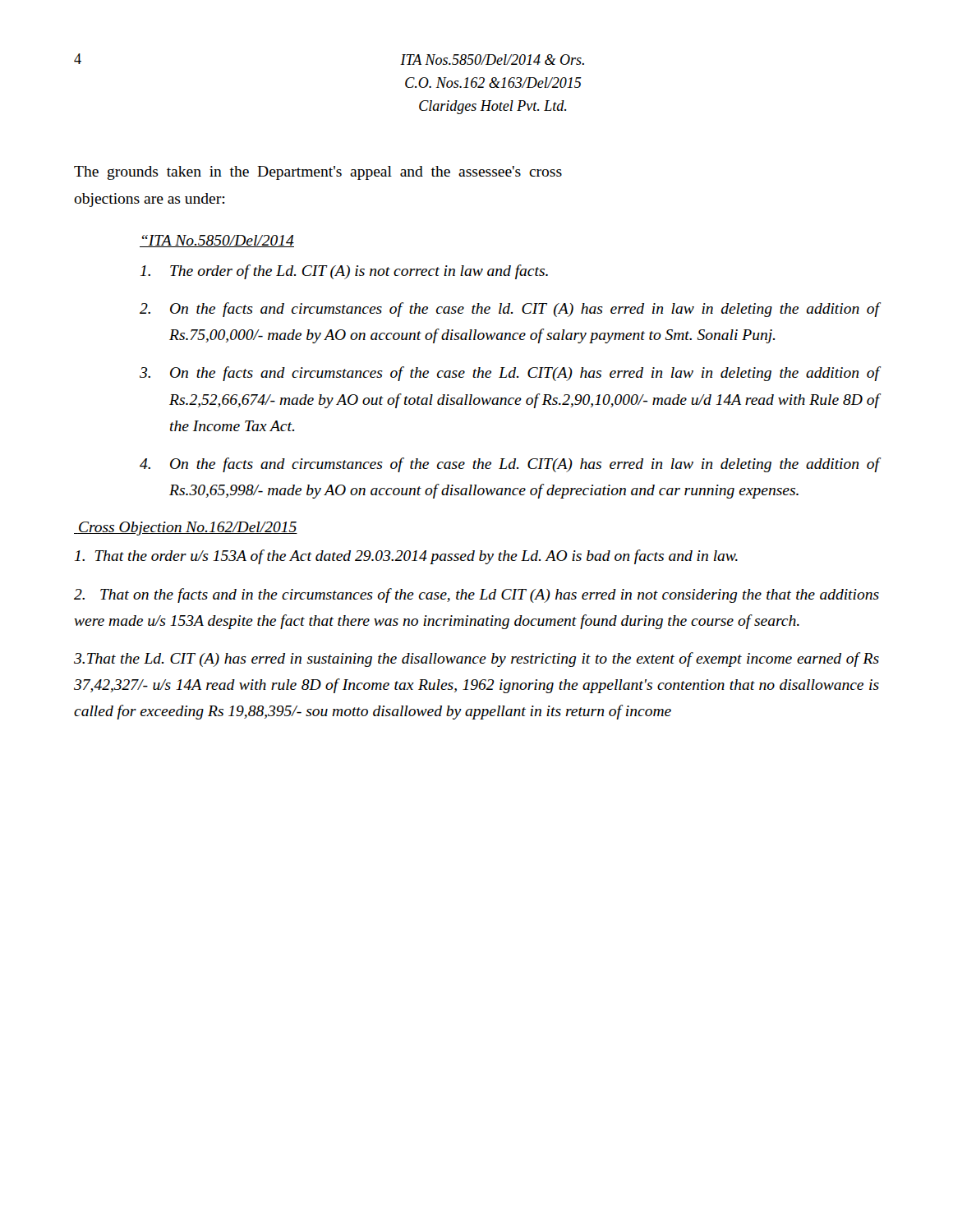Image resolution: width=953 pixels, height=1232 pixels.
Task: Find the block on this page that starts "2. On the facts and circumstances"
Action: pos(509,322)
